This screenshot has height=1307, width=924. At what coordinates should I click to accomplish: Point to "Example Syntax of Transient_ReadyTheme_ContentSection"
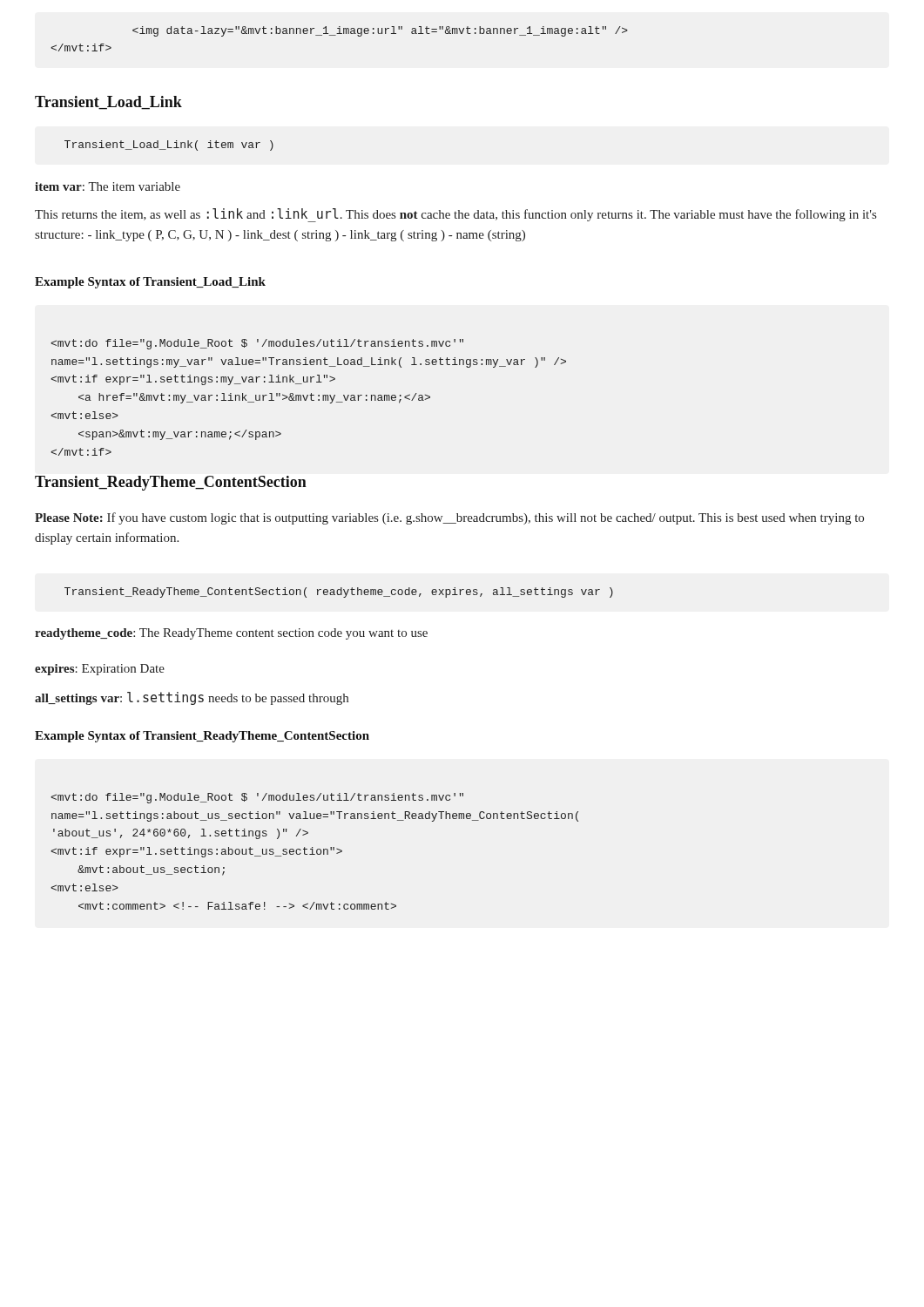[202, 735]
